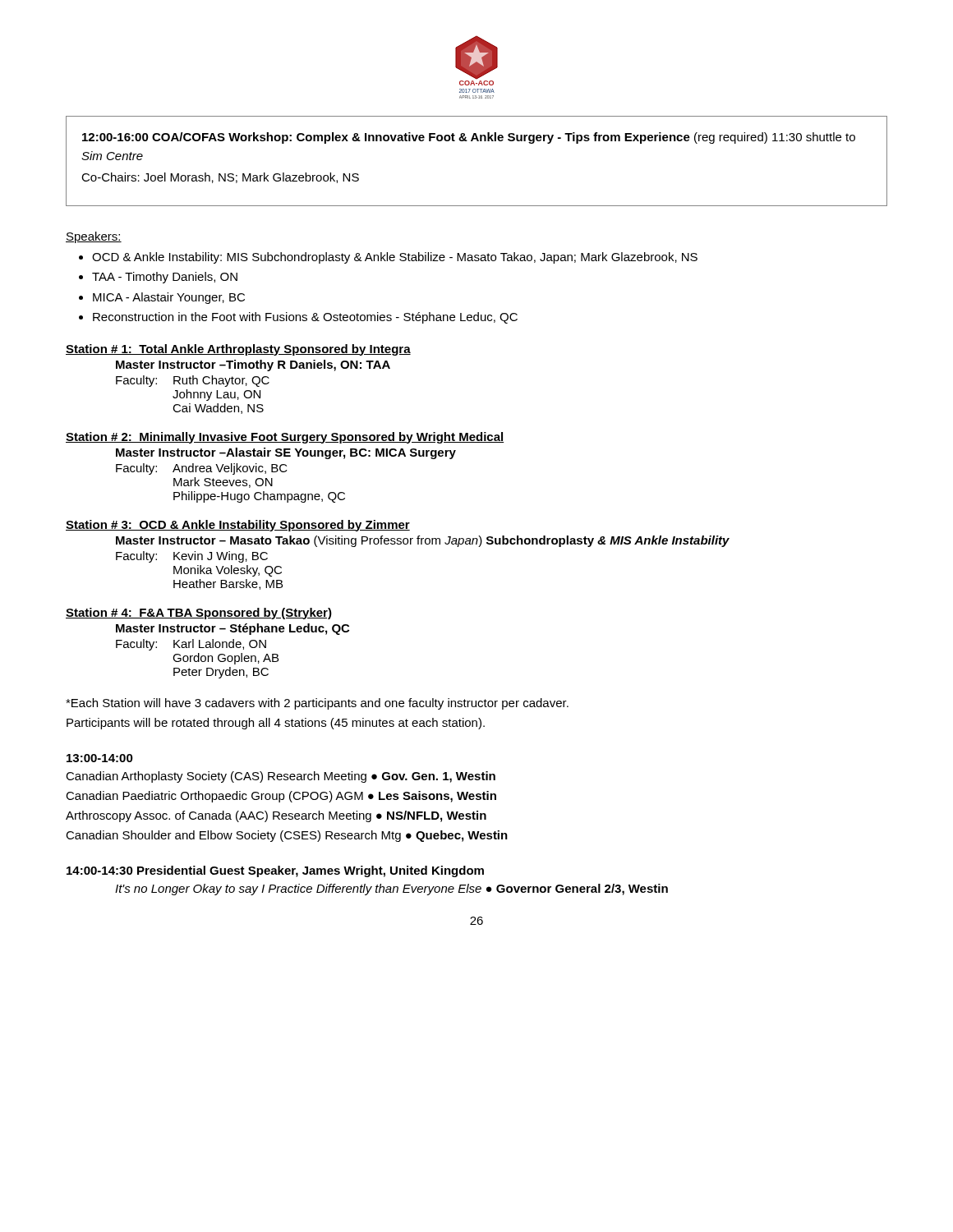This screenshot has width=953, height=1232.
Task: Locate the region starting "Reconstruction in the Foot with Fusions"
Action: point(476,317)
